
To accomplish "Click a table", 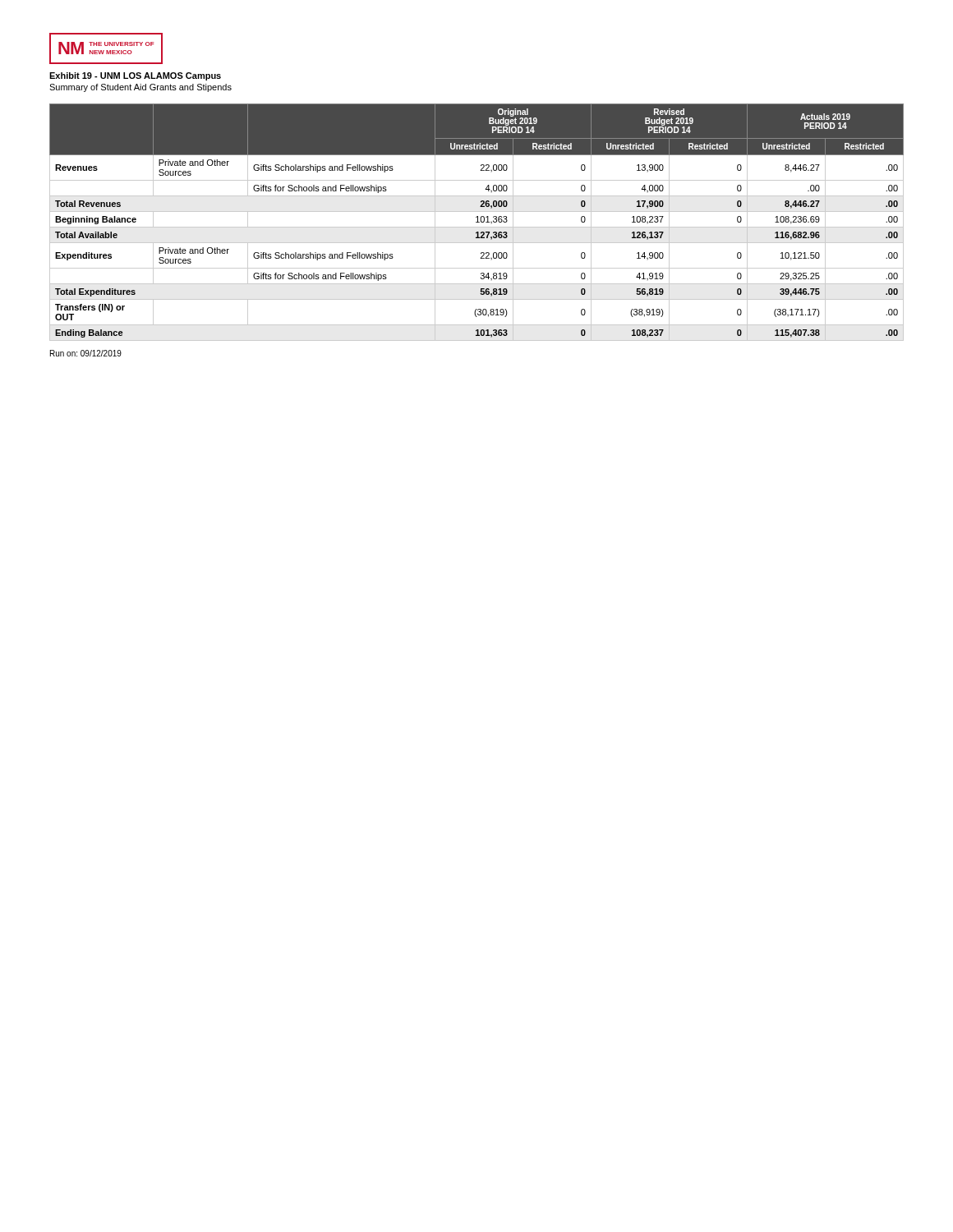I will click(x=476, y=222).
